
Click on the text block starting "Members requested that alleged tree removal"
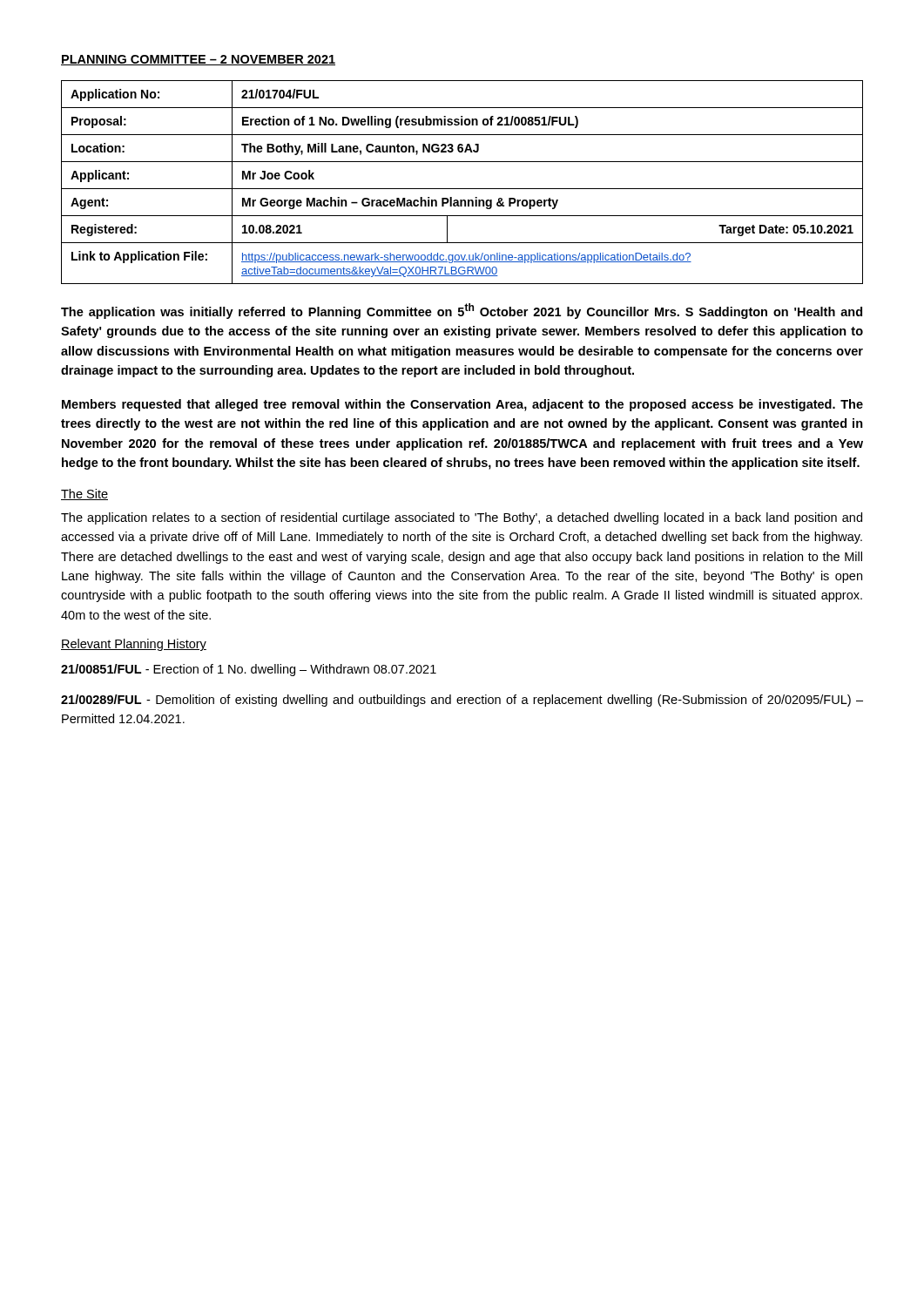point(462,433)
